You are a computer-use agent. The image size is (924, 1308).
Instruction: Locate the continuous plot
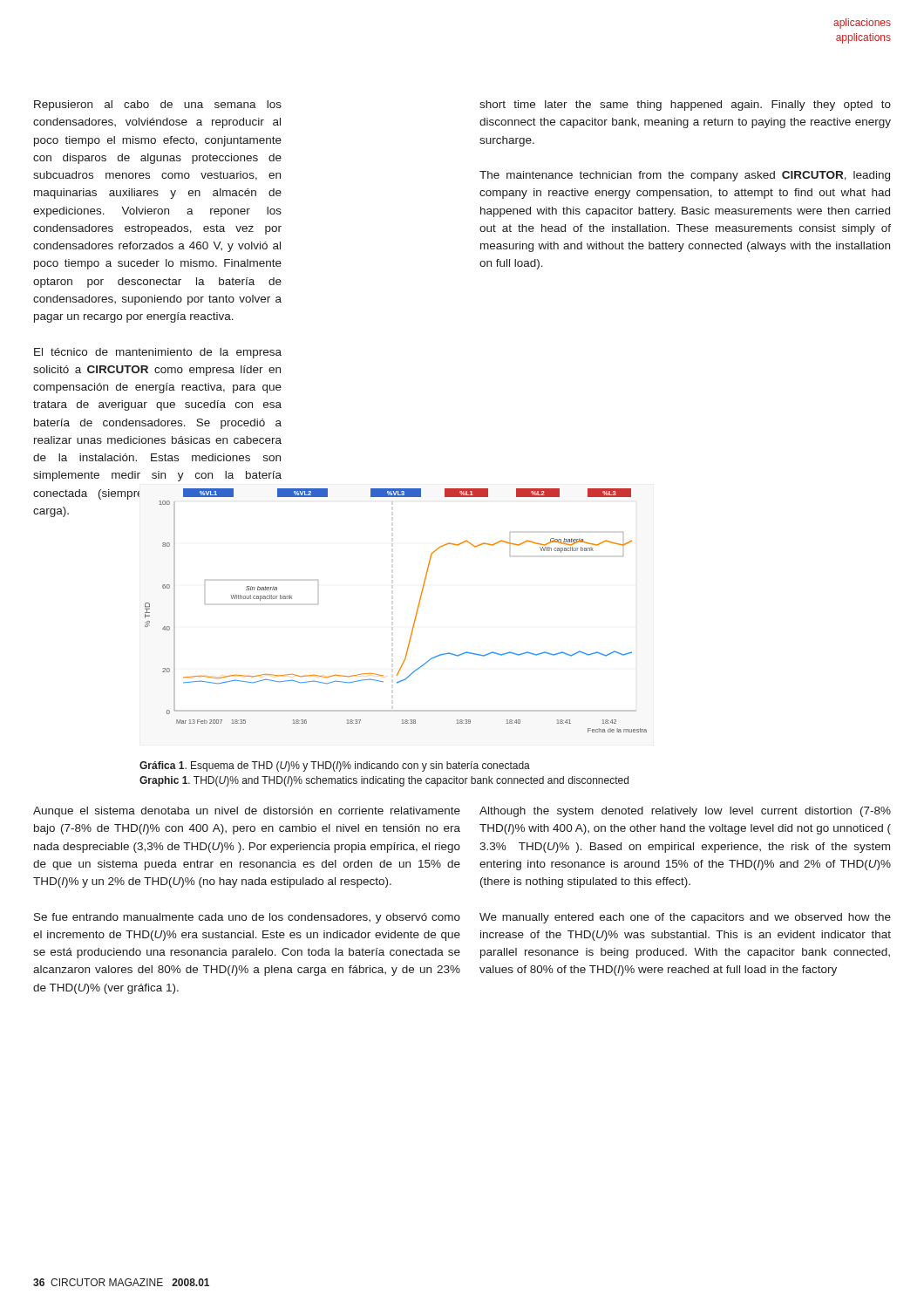click(x=397, y=615)
